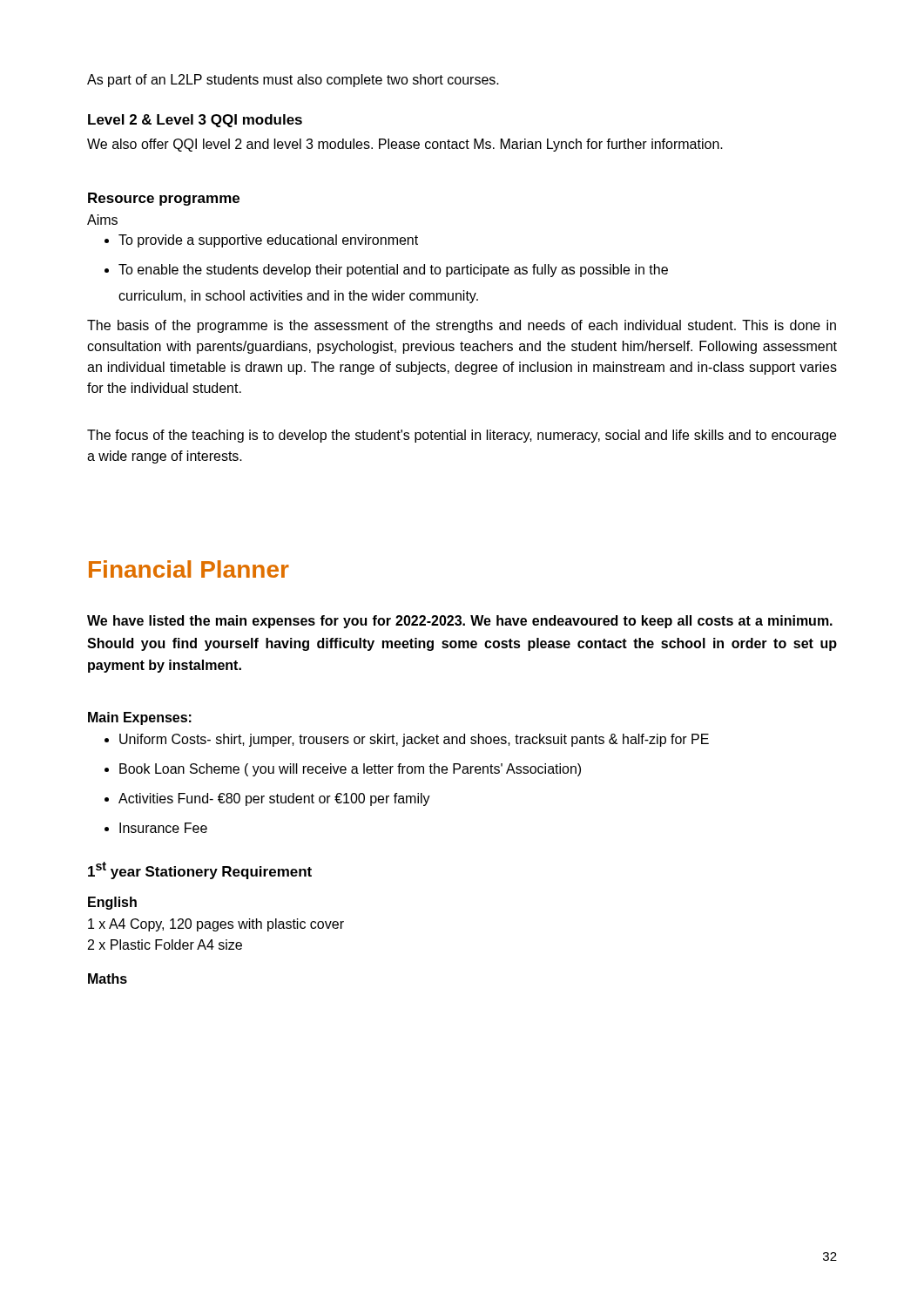Viewport: 924px width, 1307px height.
Task: Locate the block of text that opens with "As part of an L2LP students must also"
Action: [293, 80]
